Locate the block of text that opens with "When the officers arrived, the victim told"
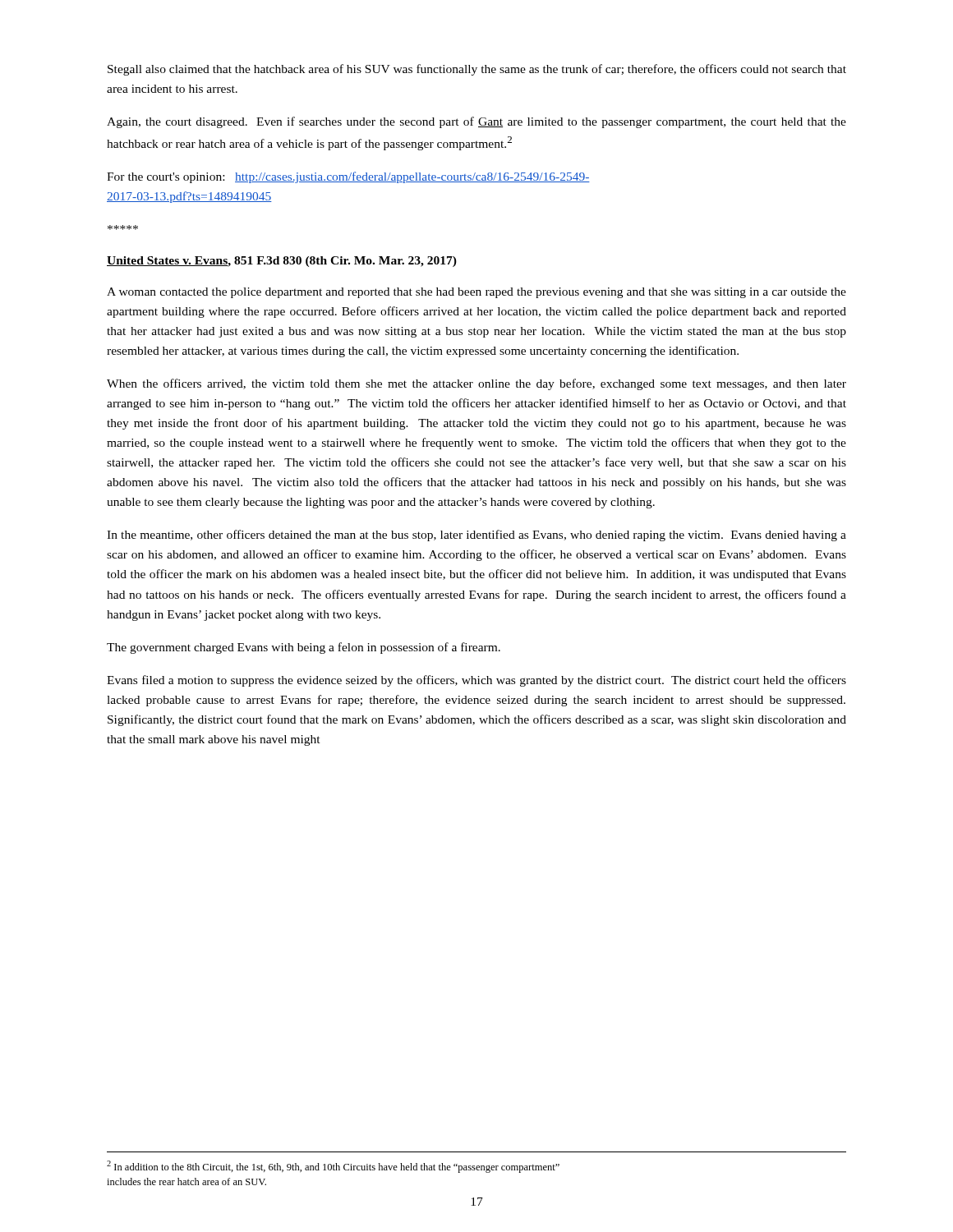This screenshot has height=1232, width=953. pos(476,443)
